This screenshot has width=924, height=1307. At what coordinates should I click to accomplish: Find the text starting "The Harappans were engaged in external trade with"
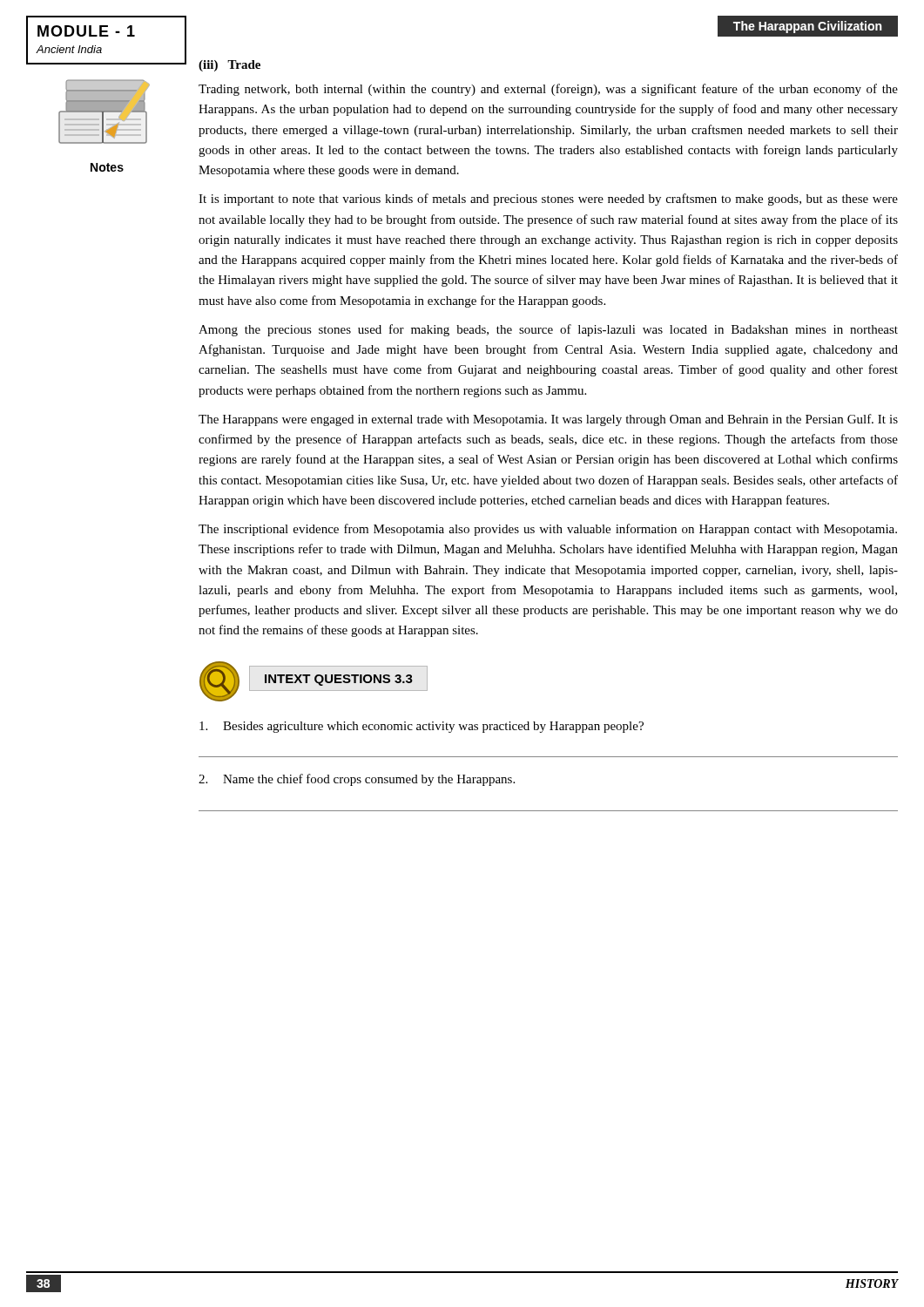[x=548, y=459]
